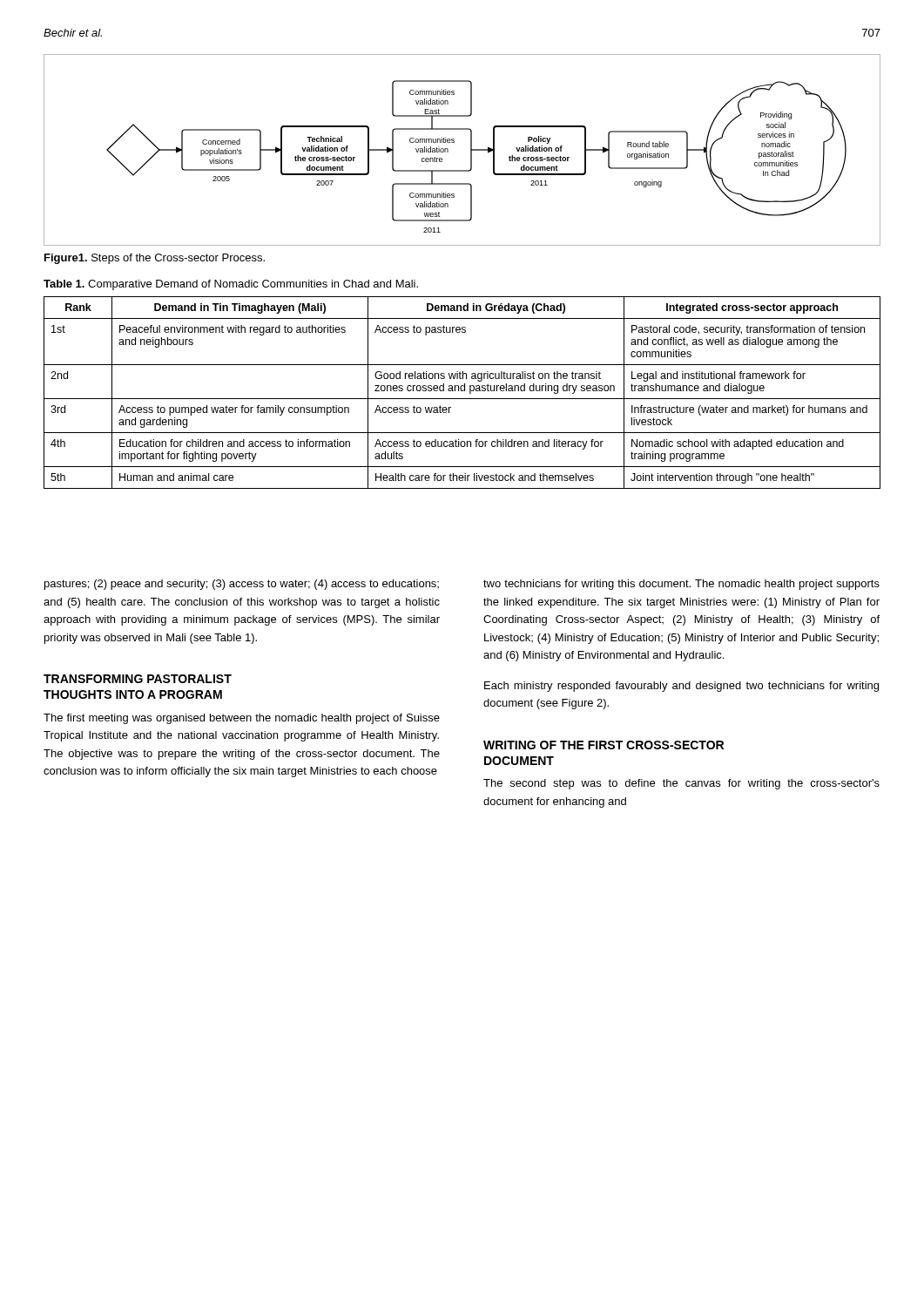Locate the block of text that opens with "The second step was to"

pos(681,792)
